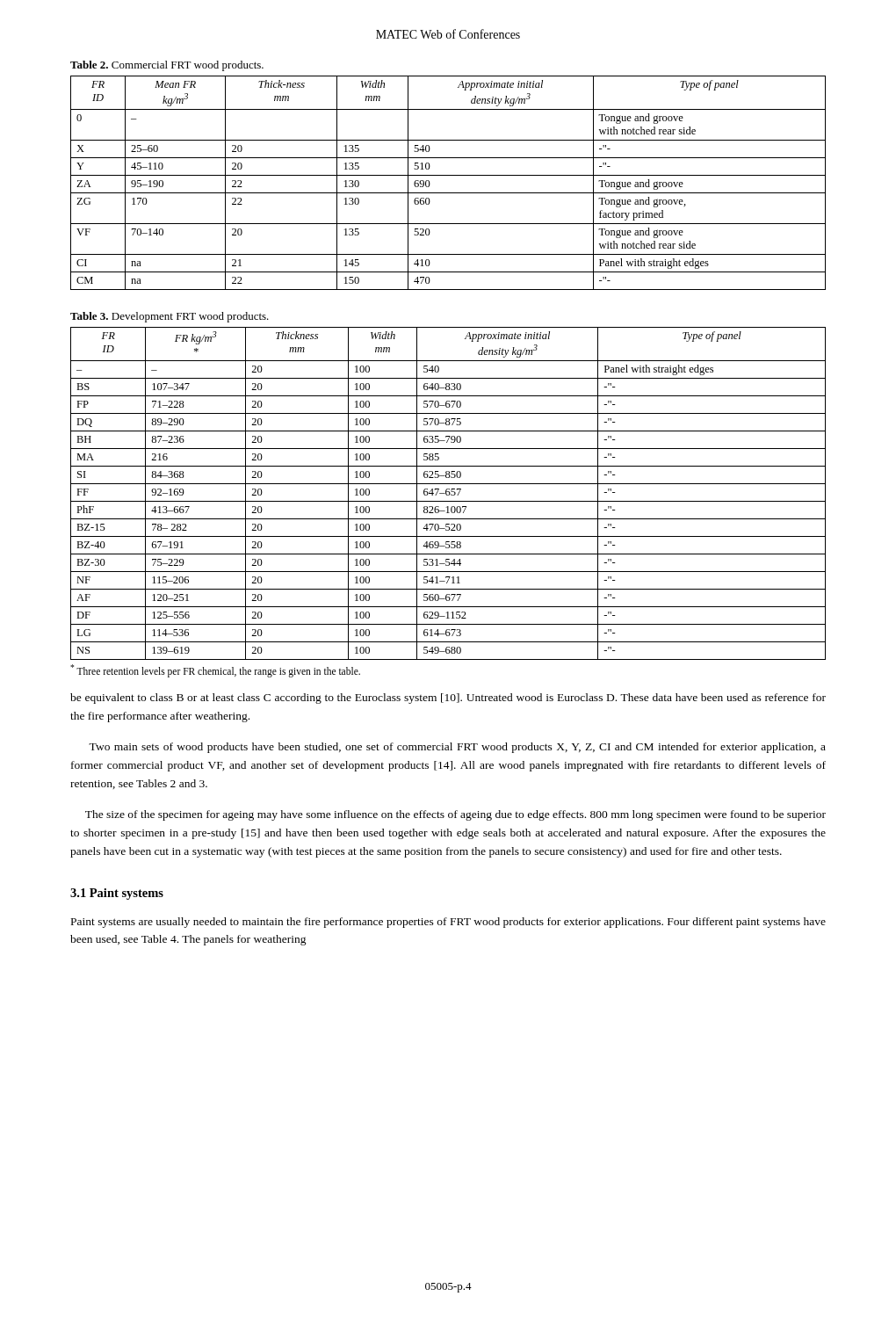Find the caption that reads "Table 2. Commercial FRT wood products."
This screenshot has height=1318, width=896.
tap(167, 65)
